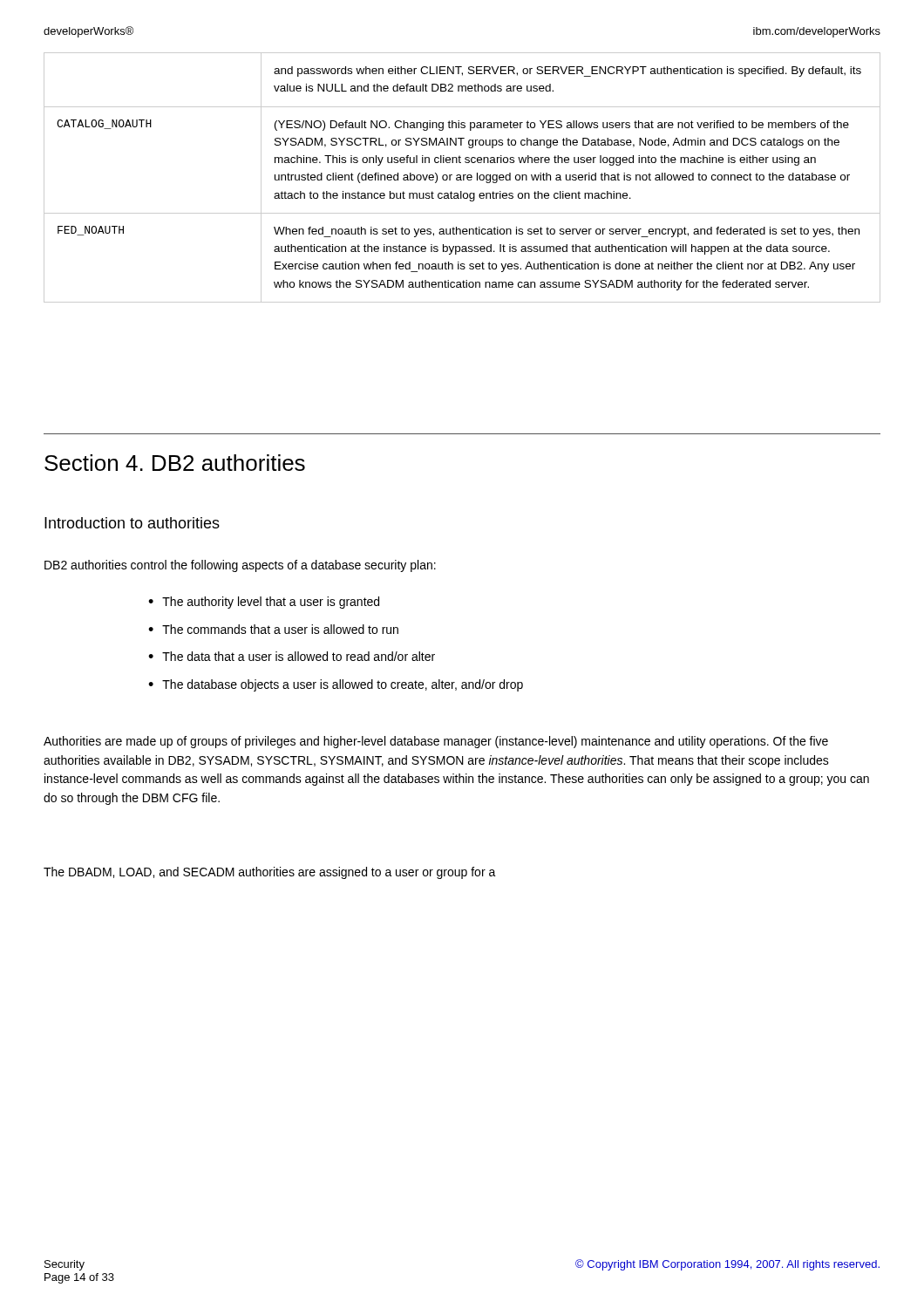Screen dimensions: 1308x924
Task: Find the text block that reads "Authorities are made"
Action: tap(457, 770)
